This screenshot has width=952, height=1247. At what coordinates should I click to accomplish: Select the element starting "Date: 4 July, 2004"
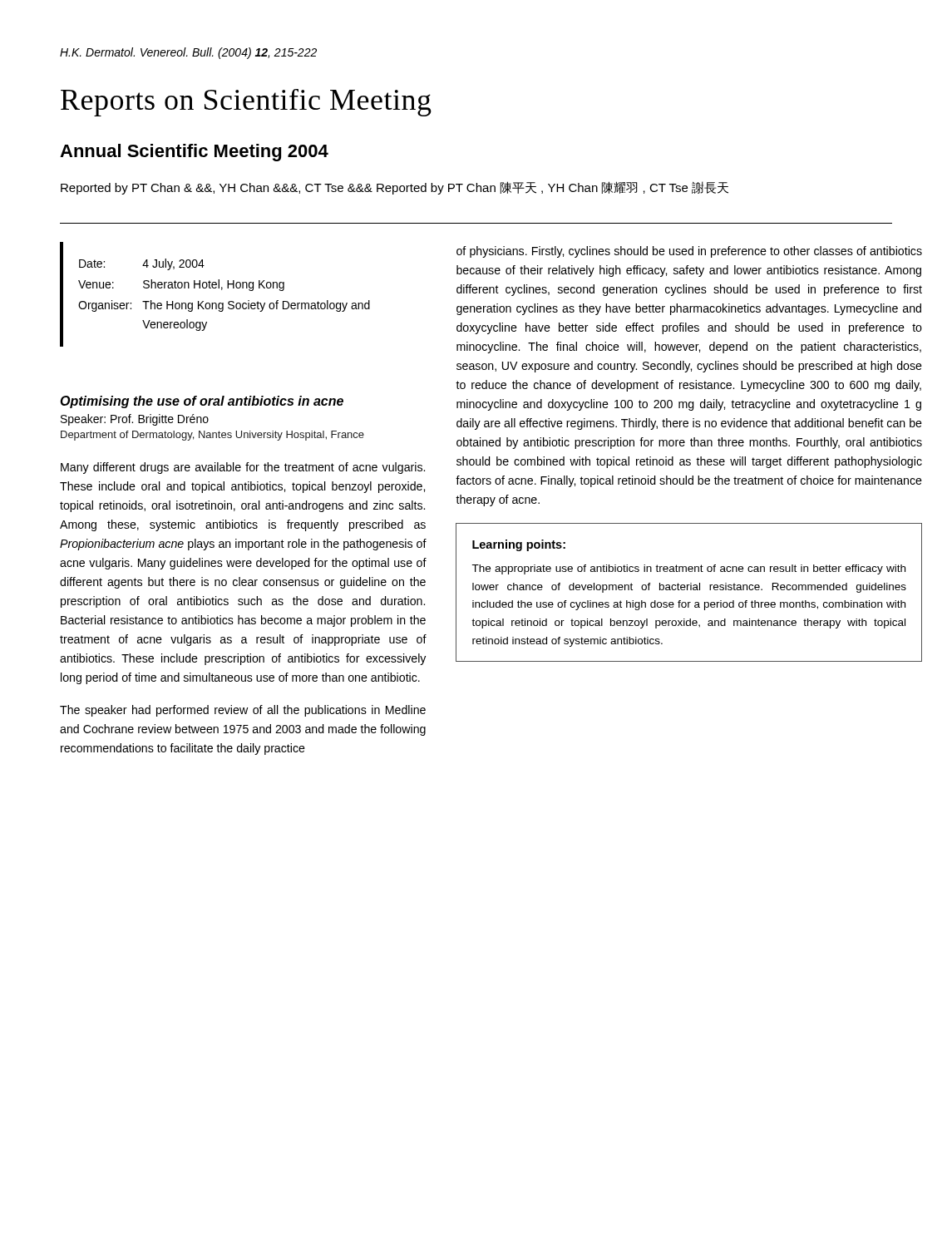(243, 294)
